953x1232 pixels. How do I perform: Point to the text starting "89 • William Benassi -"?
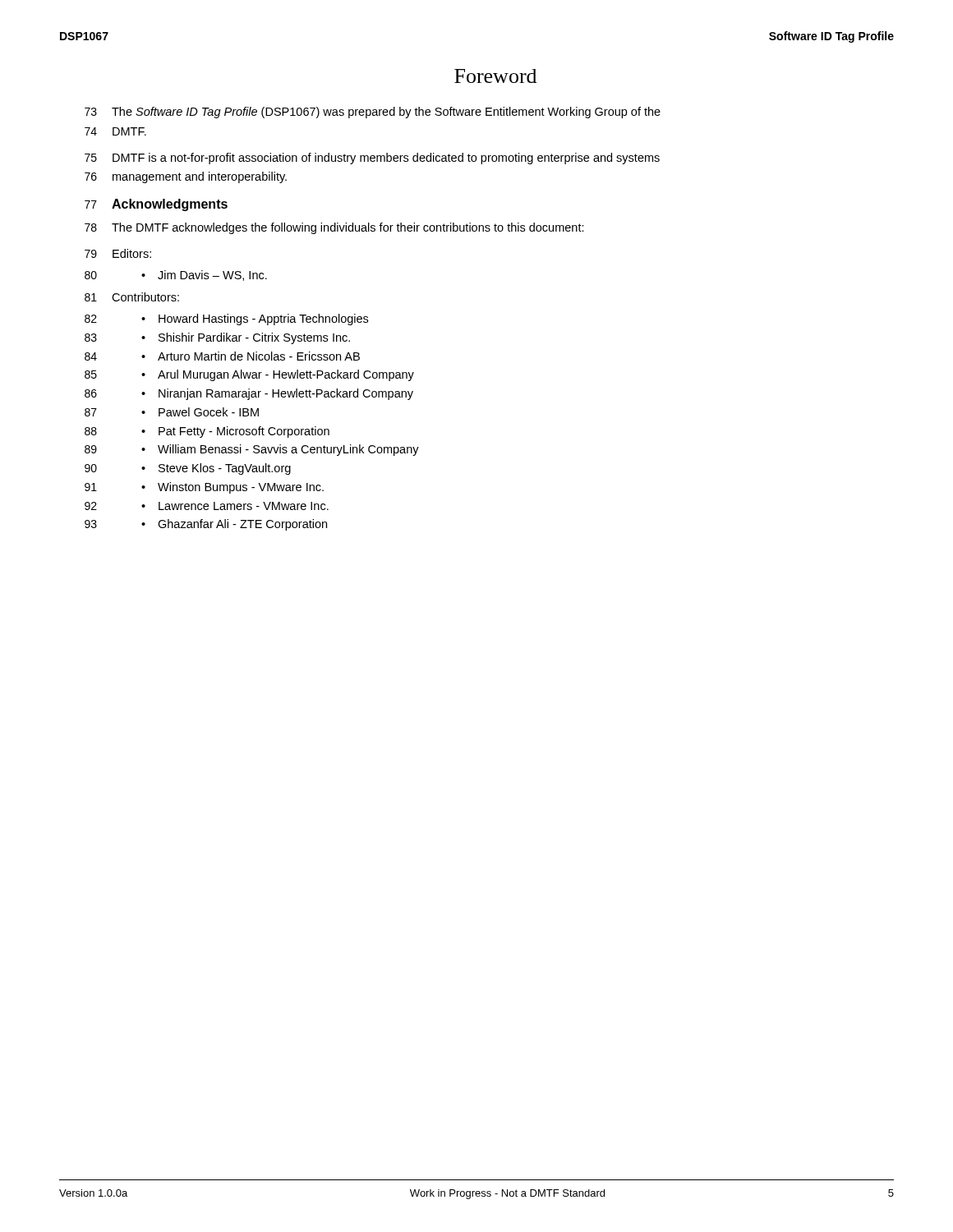pyautogui.click(x=252, y=450)
